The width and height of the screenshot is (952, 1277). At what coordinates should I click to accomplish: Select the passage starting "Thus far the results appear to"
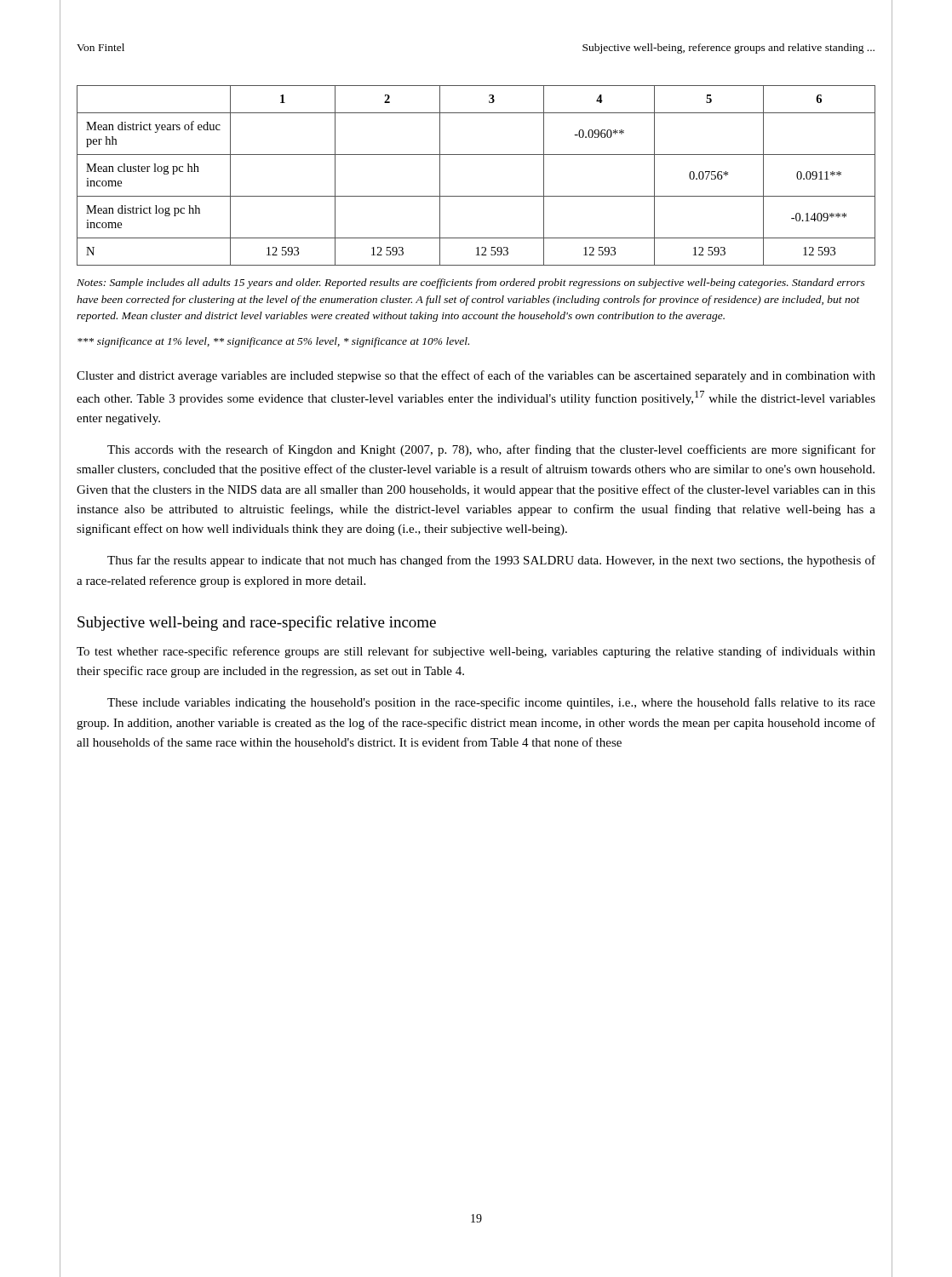476,571
